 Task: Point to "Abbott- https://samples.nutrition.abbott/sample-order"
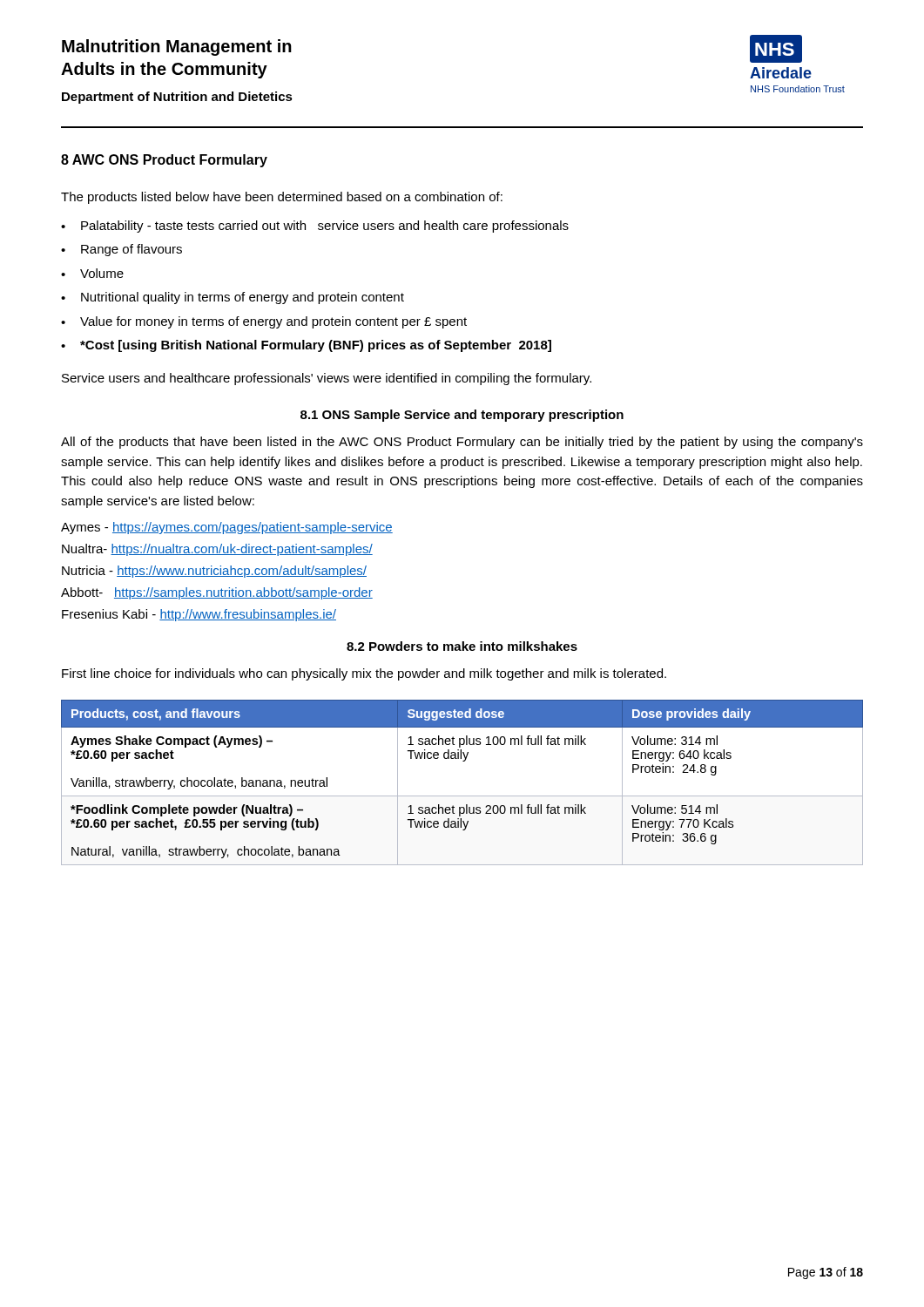217,592
